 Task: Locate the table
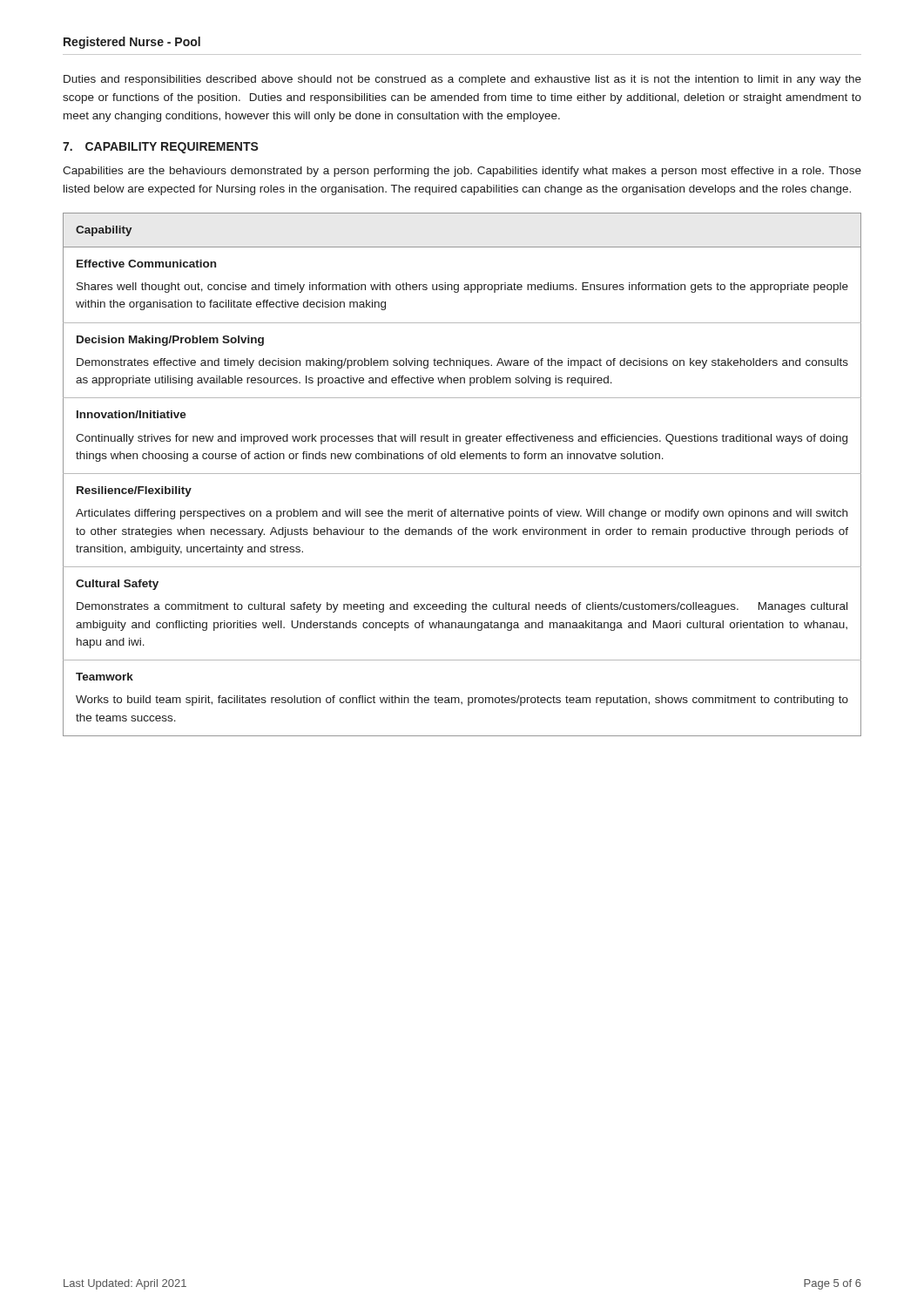tap(462, 474)
